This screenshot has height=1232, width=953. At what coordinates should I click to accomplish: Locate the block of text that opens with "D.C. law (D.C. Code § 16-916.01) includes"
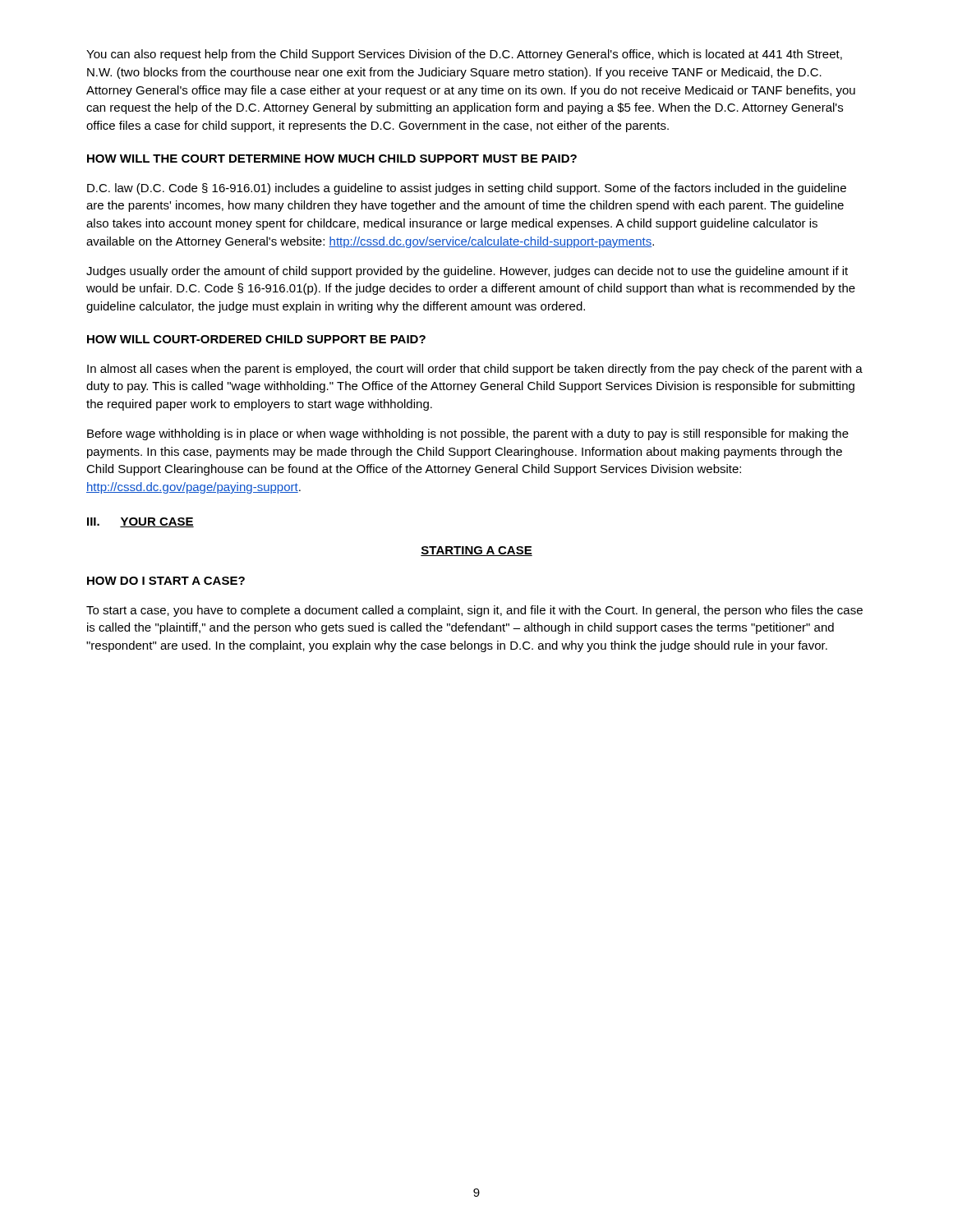pos(476,214)
